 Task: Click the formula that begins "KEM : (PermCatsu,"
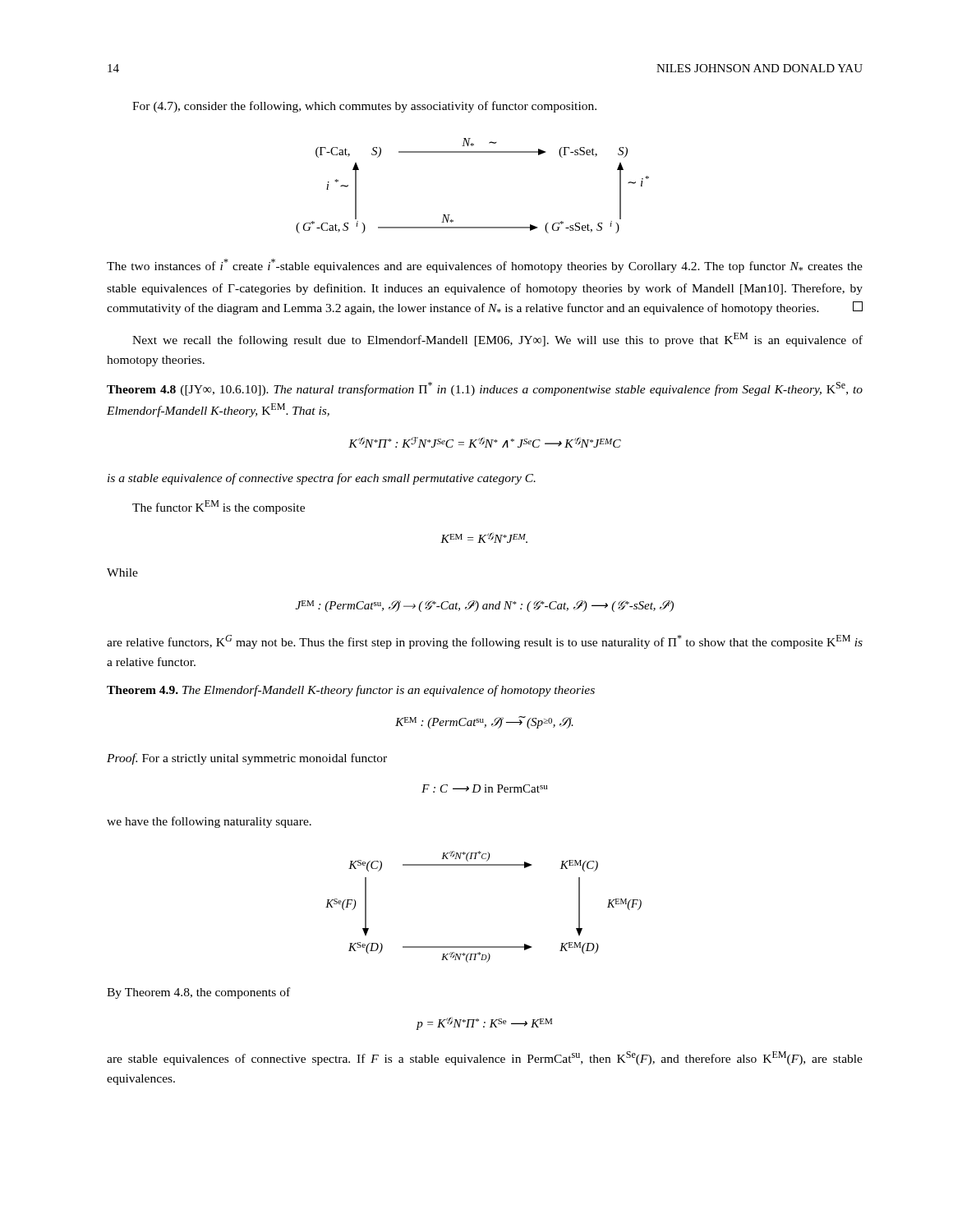point(485,721)
